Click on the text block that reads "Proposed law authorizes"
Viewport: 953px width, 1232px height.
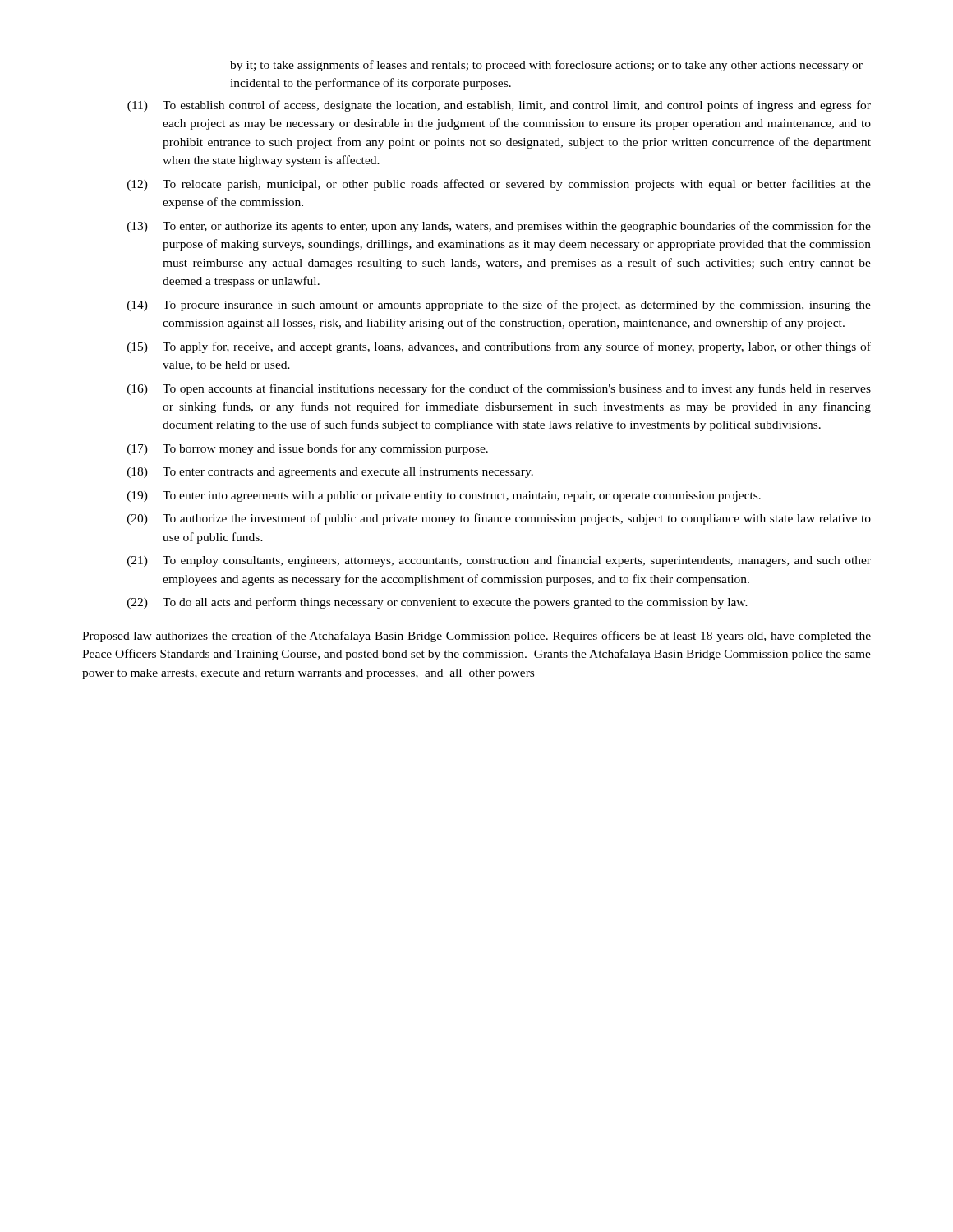(476, 654)
